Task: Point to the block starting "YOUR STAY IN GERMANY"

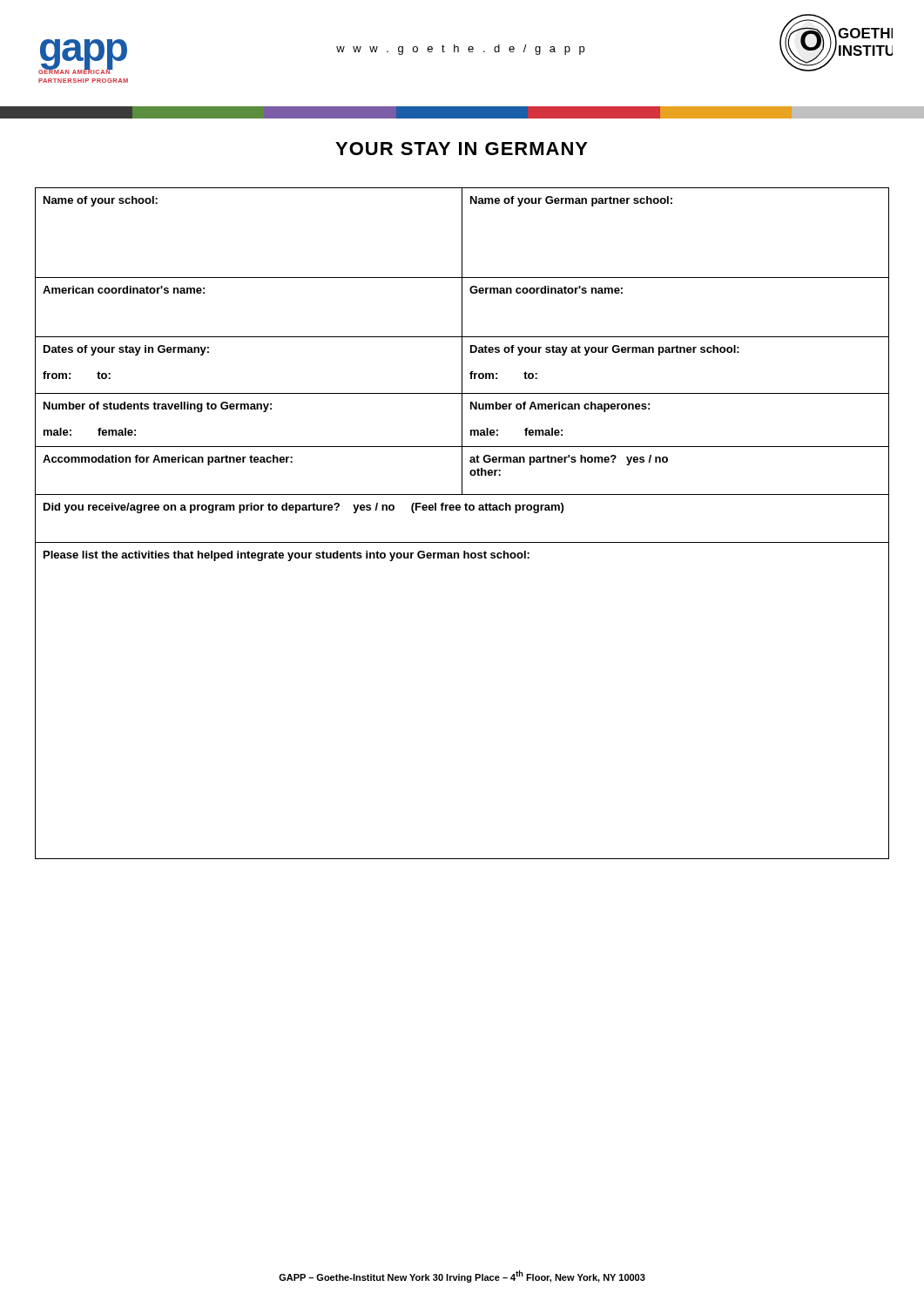Action: [462, 149]
